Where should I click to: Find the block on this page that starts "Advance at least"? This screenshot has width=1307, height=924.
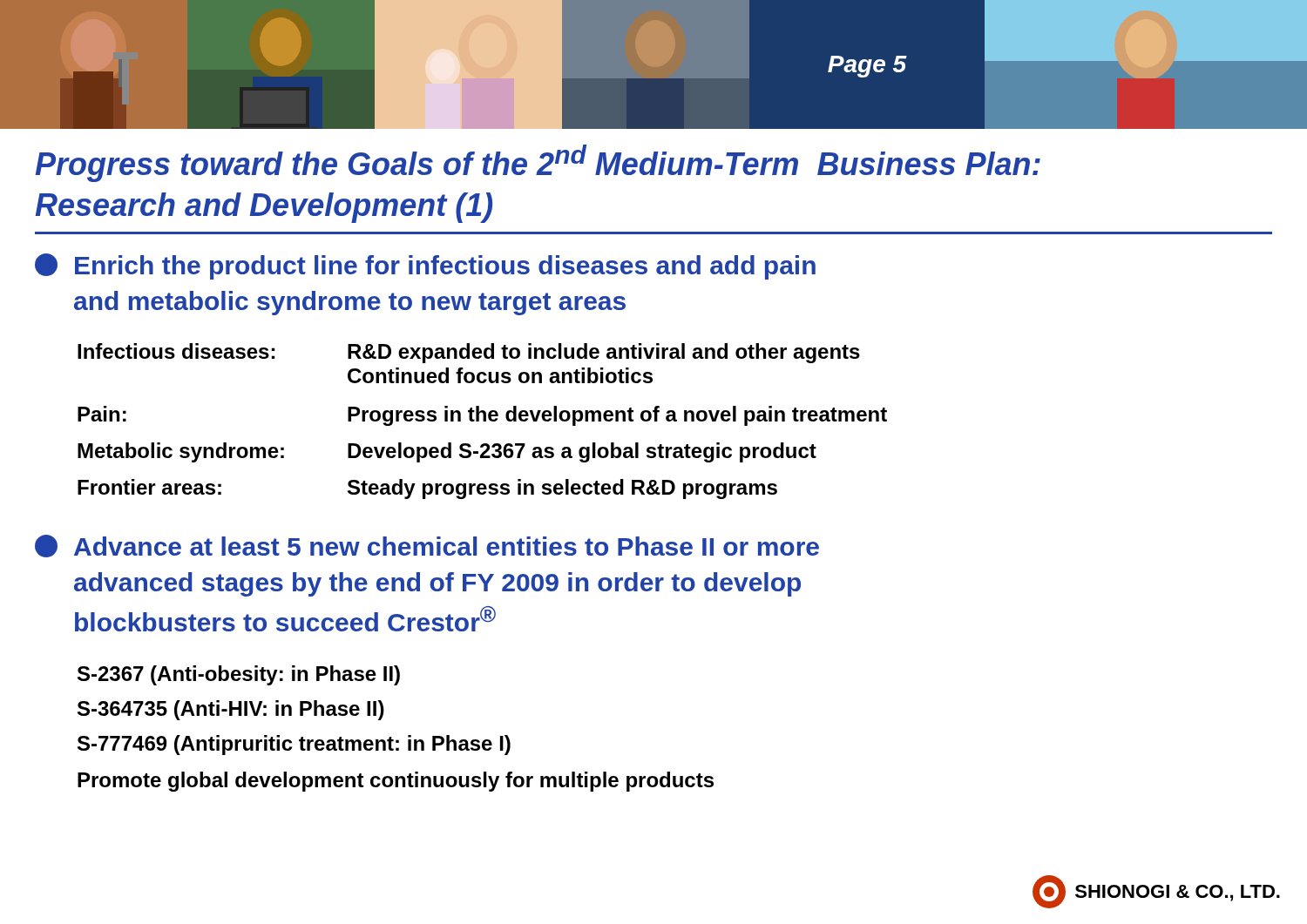pyautogui.click(x=427, y=585)
